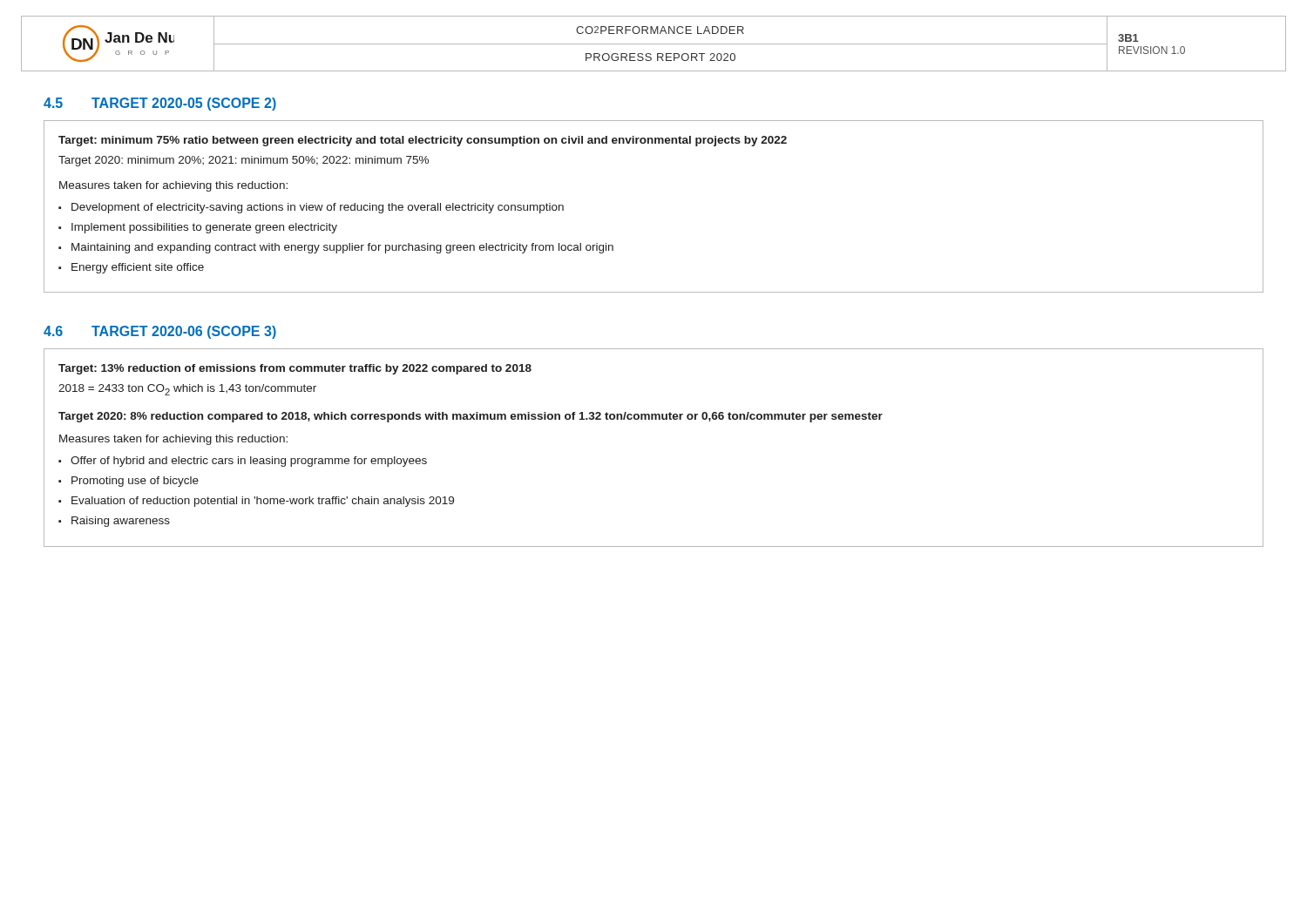Viewport: 1307px width, 924px height.
Task: Where is the passage that starts "Target: 13% reduction of emissions from"?
Action: pyautogui.click(x=295, y=369)
